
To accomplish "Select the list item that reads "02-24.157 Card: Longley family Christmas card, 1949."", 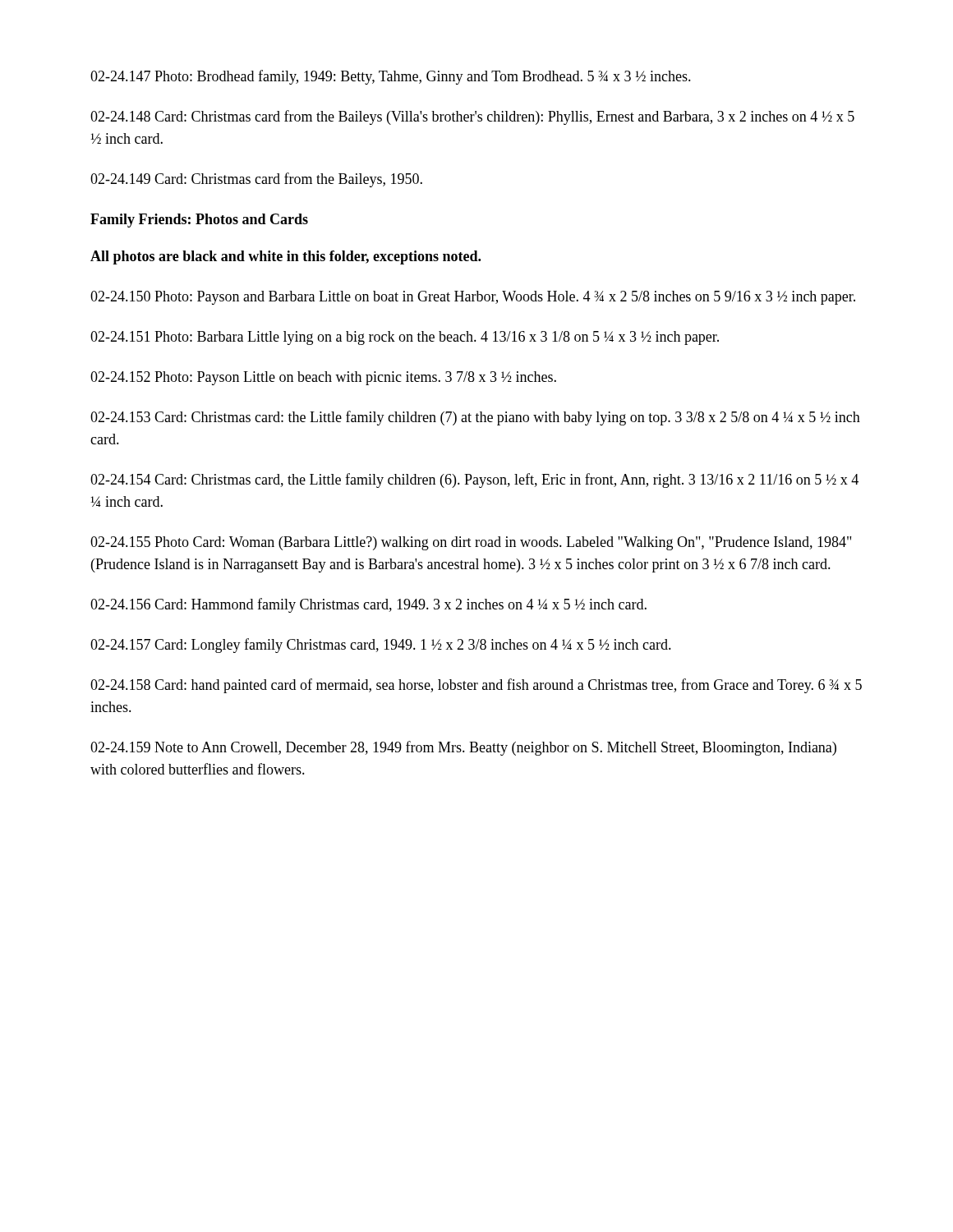I will [x=381, y=645].
